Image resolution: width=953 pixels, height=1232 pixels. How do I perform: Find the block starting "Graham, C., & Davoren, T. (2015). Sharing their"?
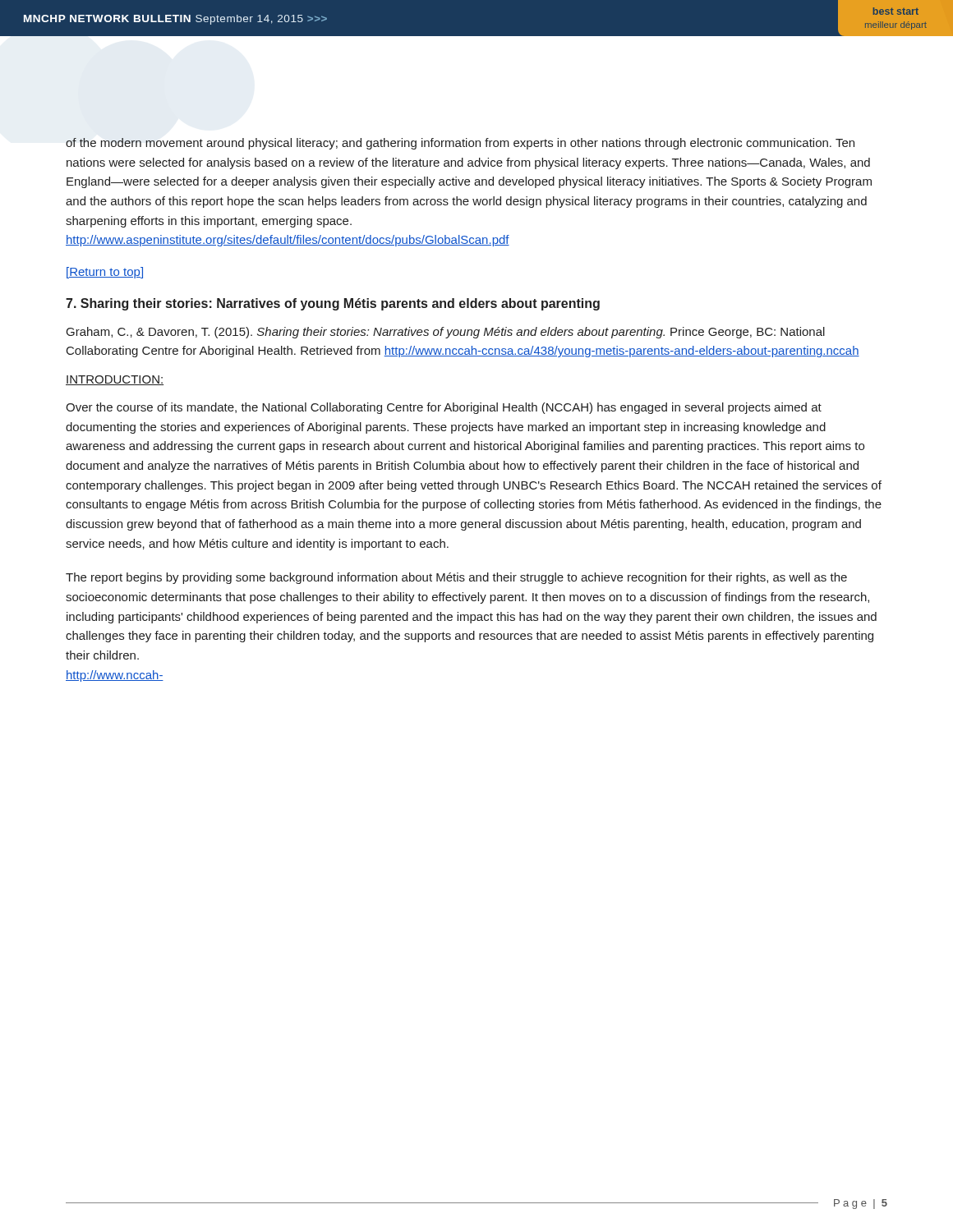coord(462,341)
